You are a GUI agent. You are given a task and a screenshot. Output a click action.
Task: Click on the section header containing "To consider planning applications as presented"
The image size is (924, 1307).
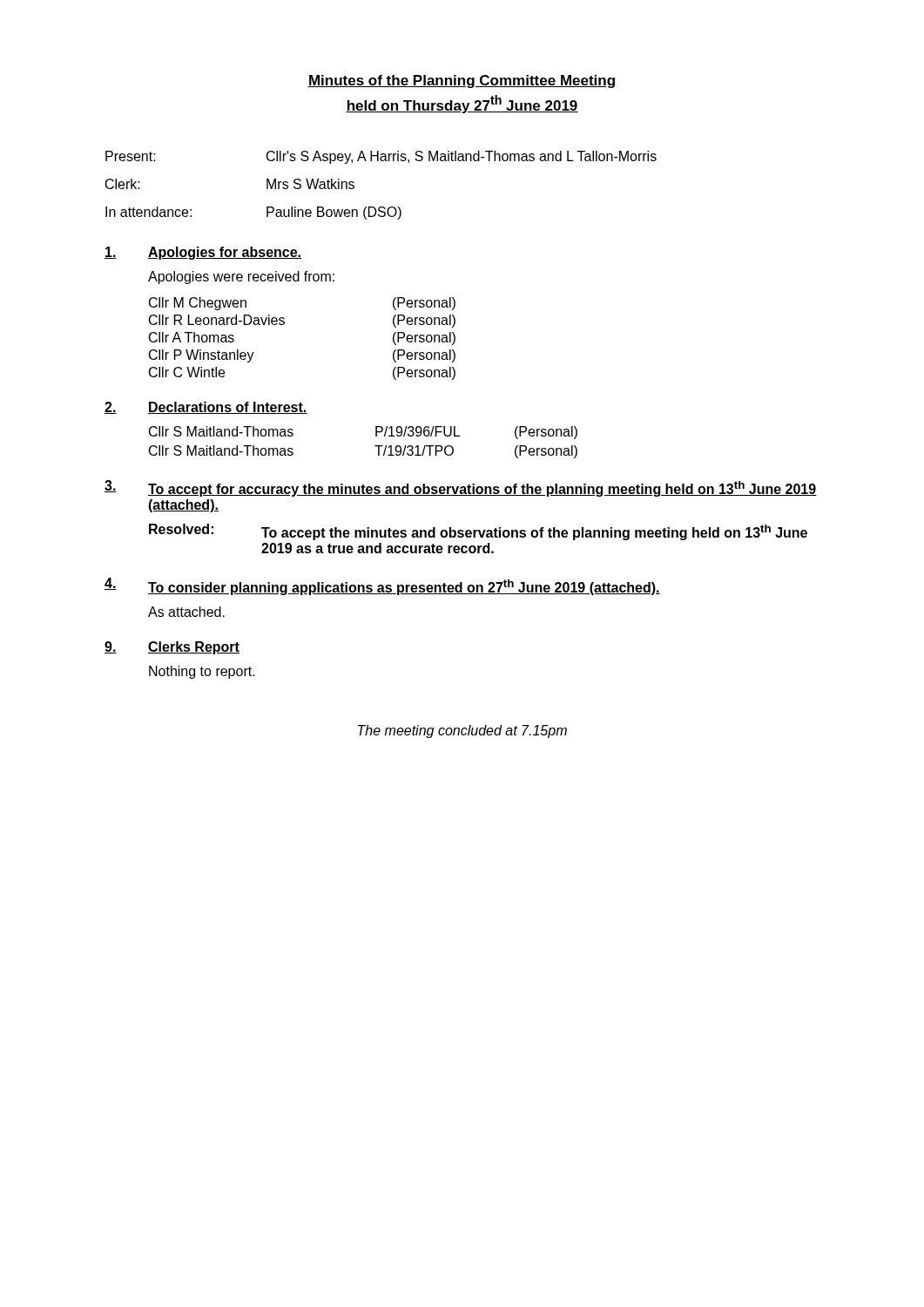tap(404, 586)
